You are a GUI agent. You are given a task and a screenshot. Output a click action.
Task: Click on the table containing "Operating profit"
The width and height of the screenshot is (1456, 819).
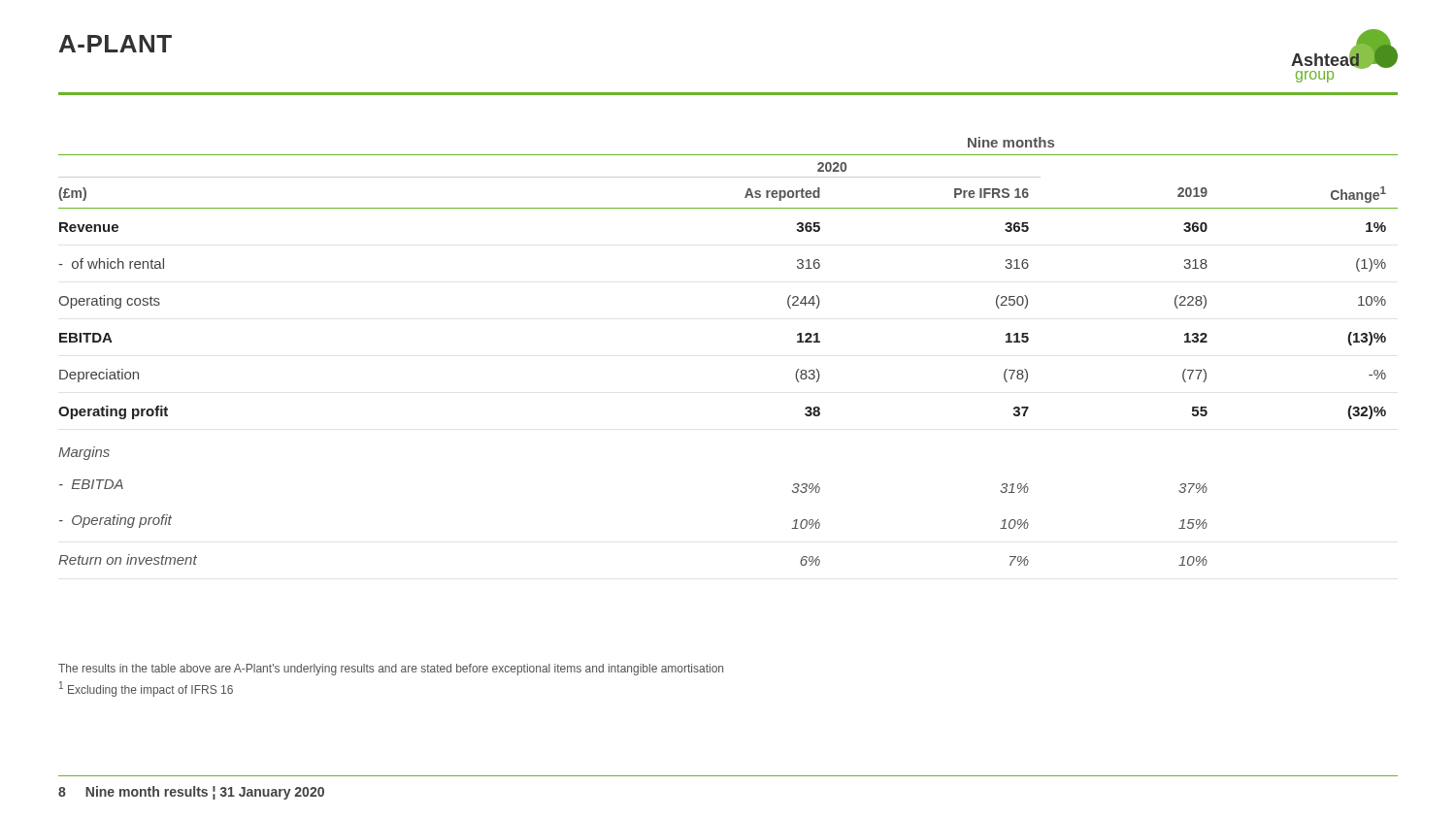pyautogui.click(x=728, y=353)
